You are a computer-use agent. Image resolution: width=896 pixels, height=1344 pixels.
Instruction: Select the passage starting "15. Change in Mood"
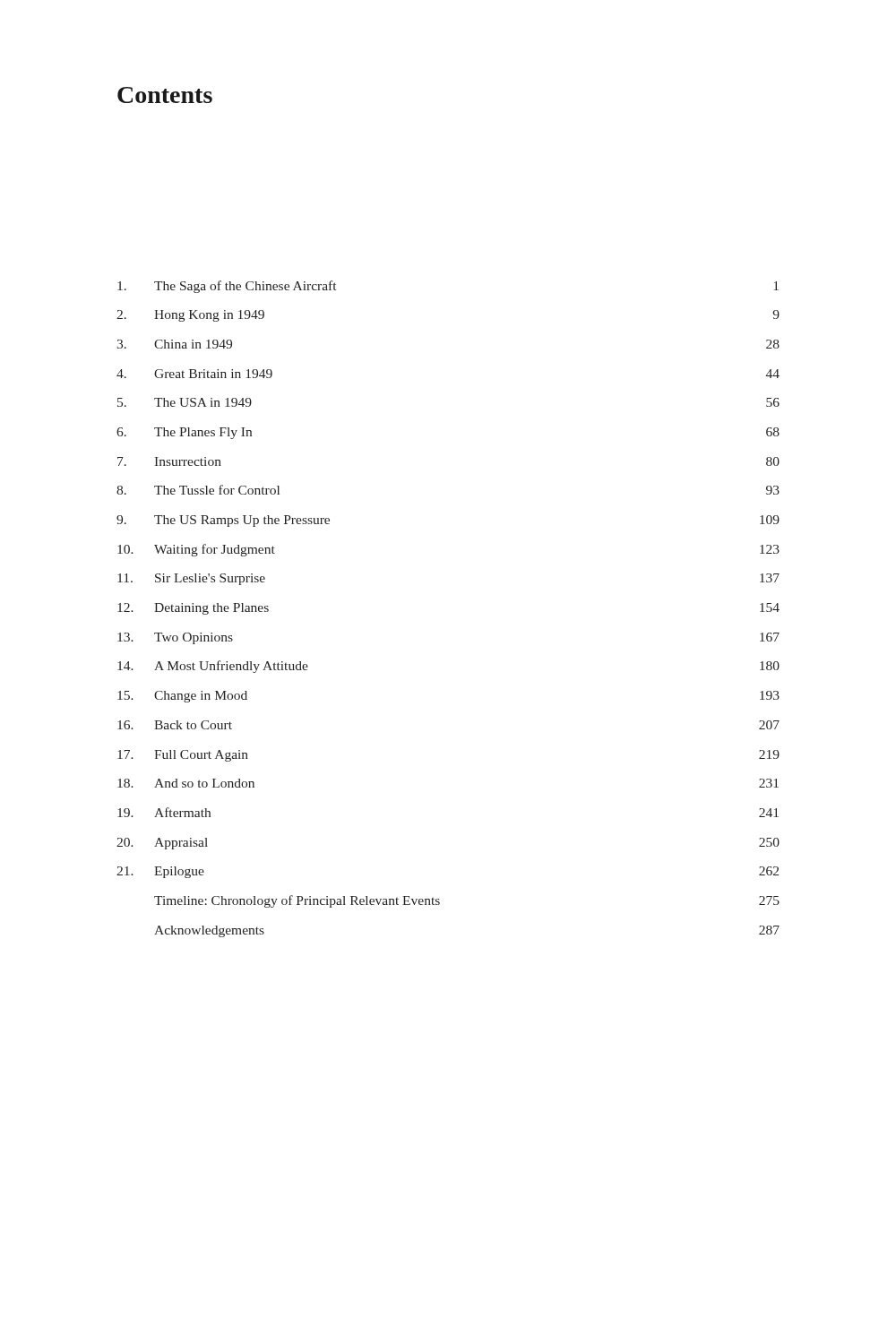click(202, 697)
